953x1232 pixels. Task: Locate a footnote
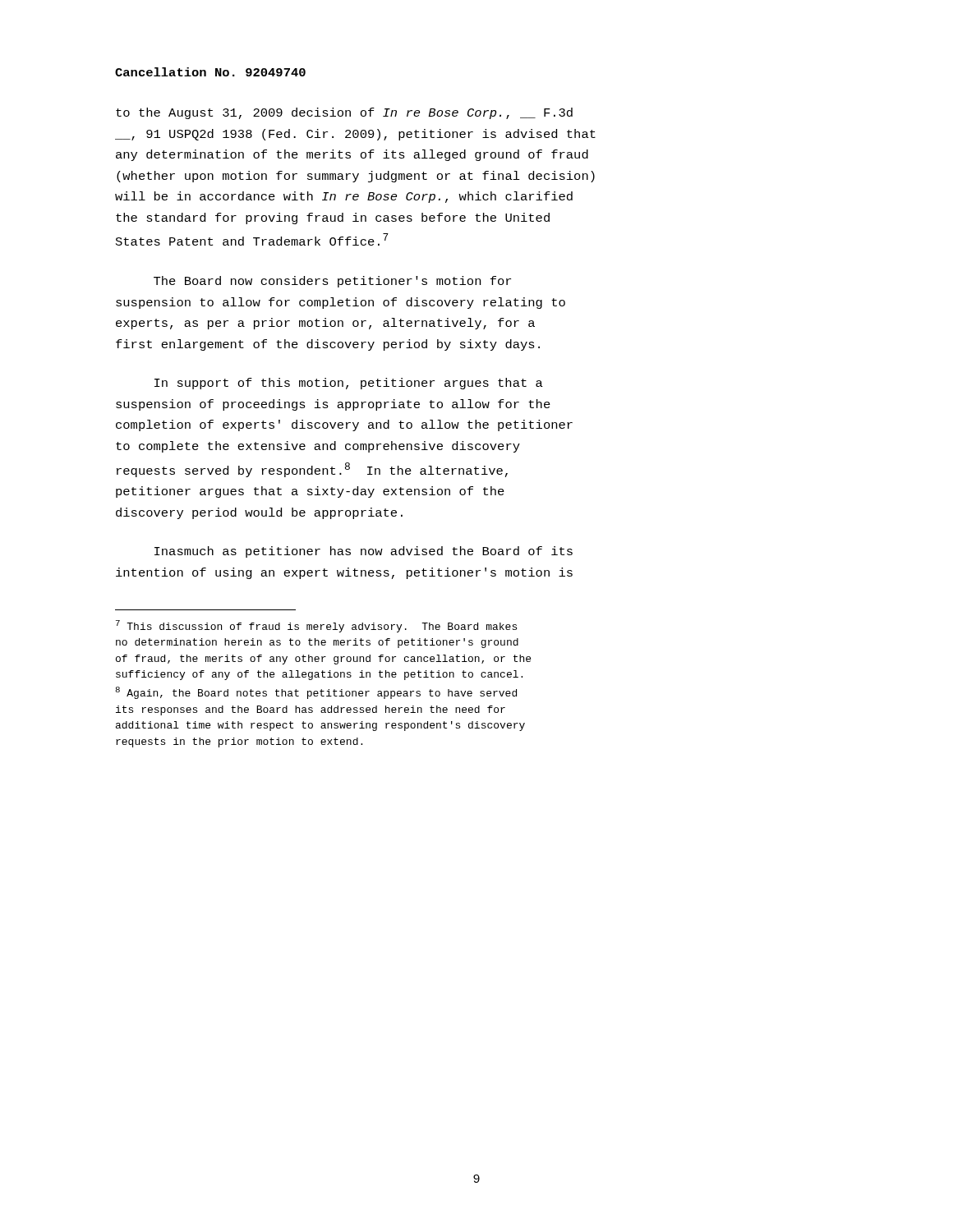click(x=323, y=683)
